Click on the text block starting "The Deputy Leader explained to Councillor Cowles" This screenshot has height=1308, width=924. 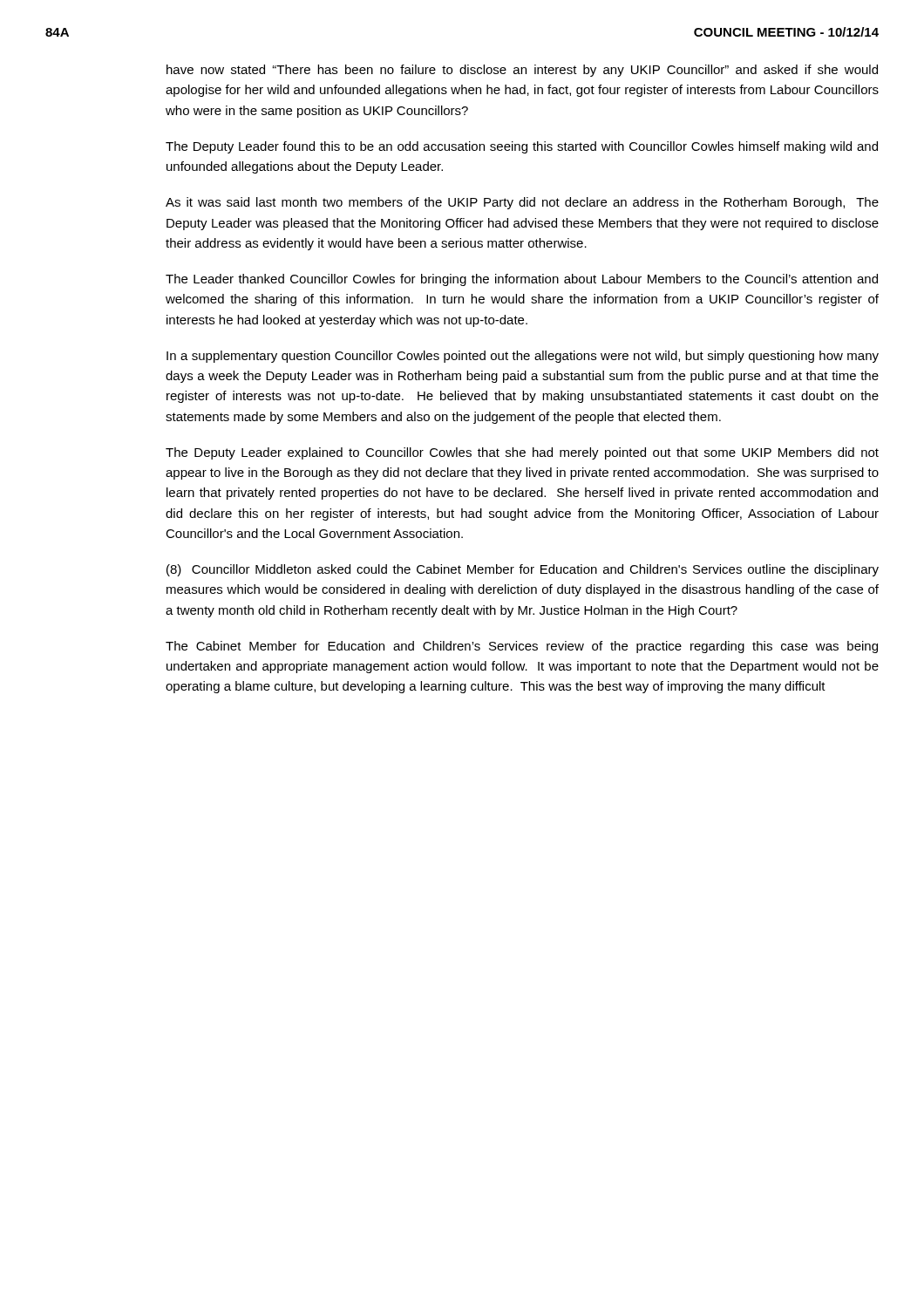point(522,492)
